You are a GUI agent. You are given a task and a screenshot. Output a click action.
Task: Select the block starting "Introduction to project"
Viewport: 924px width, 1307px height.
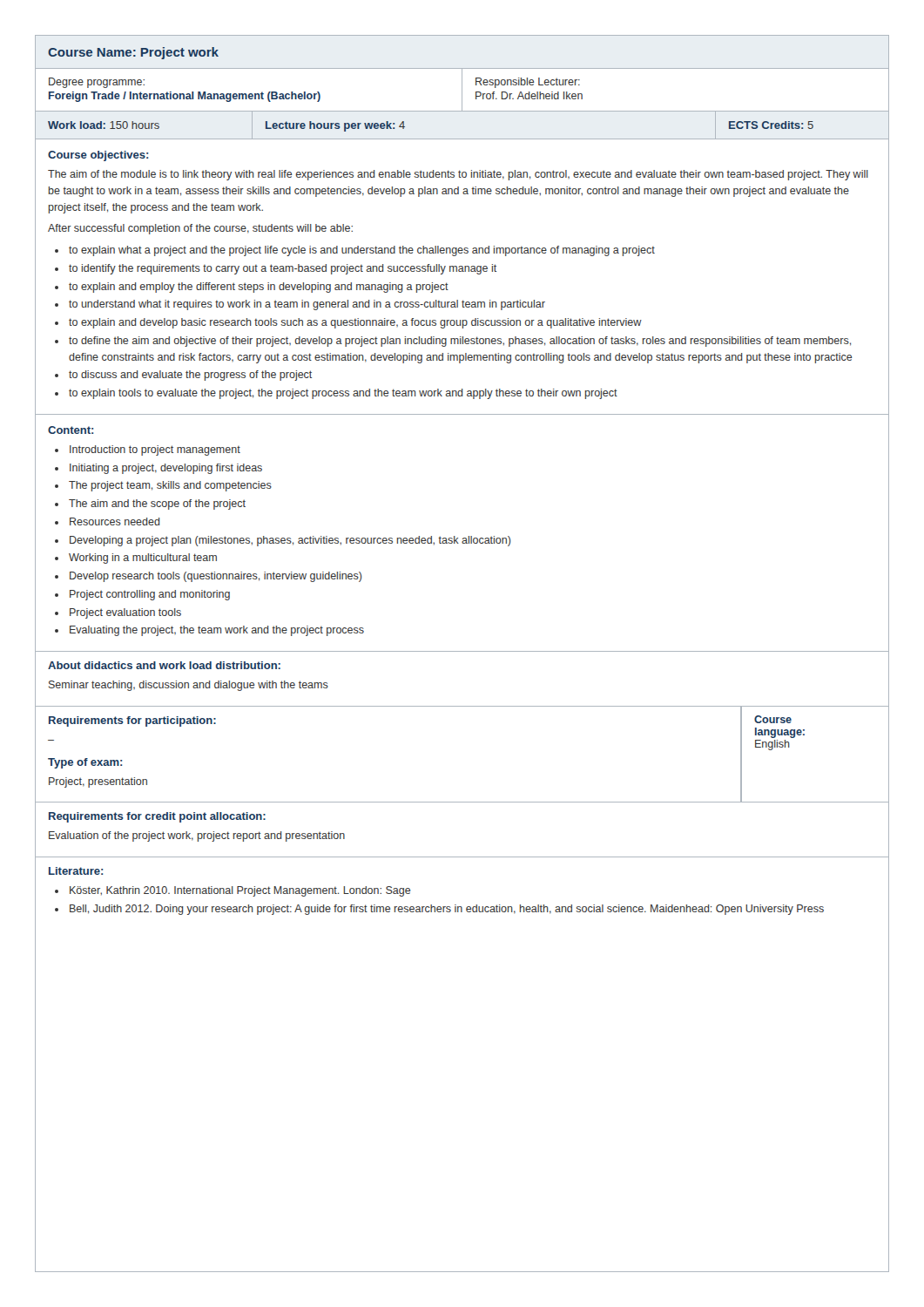click(154, 449)
